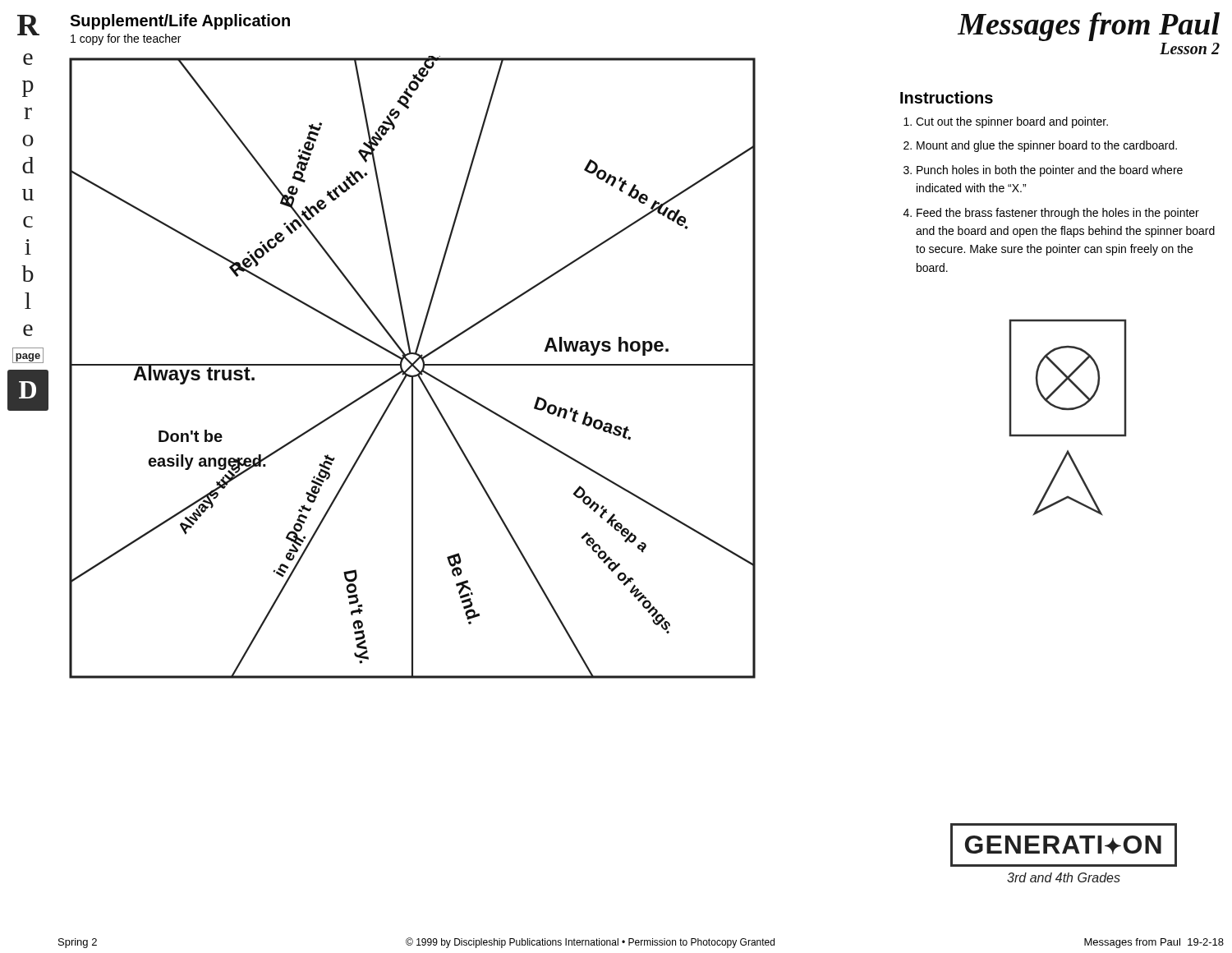Point to the block starting "Supplement/Life Application 1 copy for the"
The width and height of the screenshot is (1232, 953).
tap(180, 28)
